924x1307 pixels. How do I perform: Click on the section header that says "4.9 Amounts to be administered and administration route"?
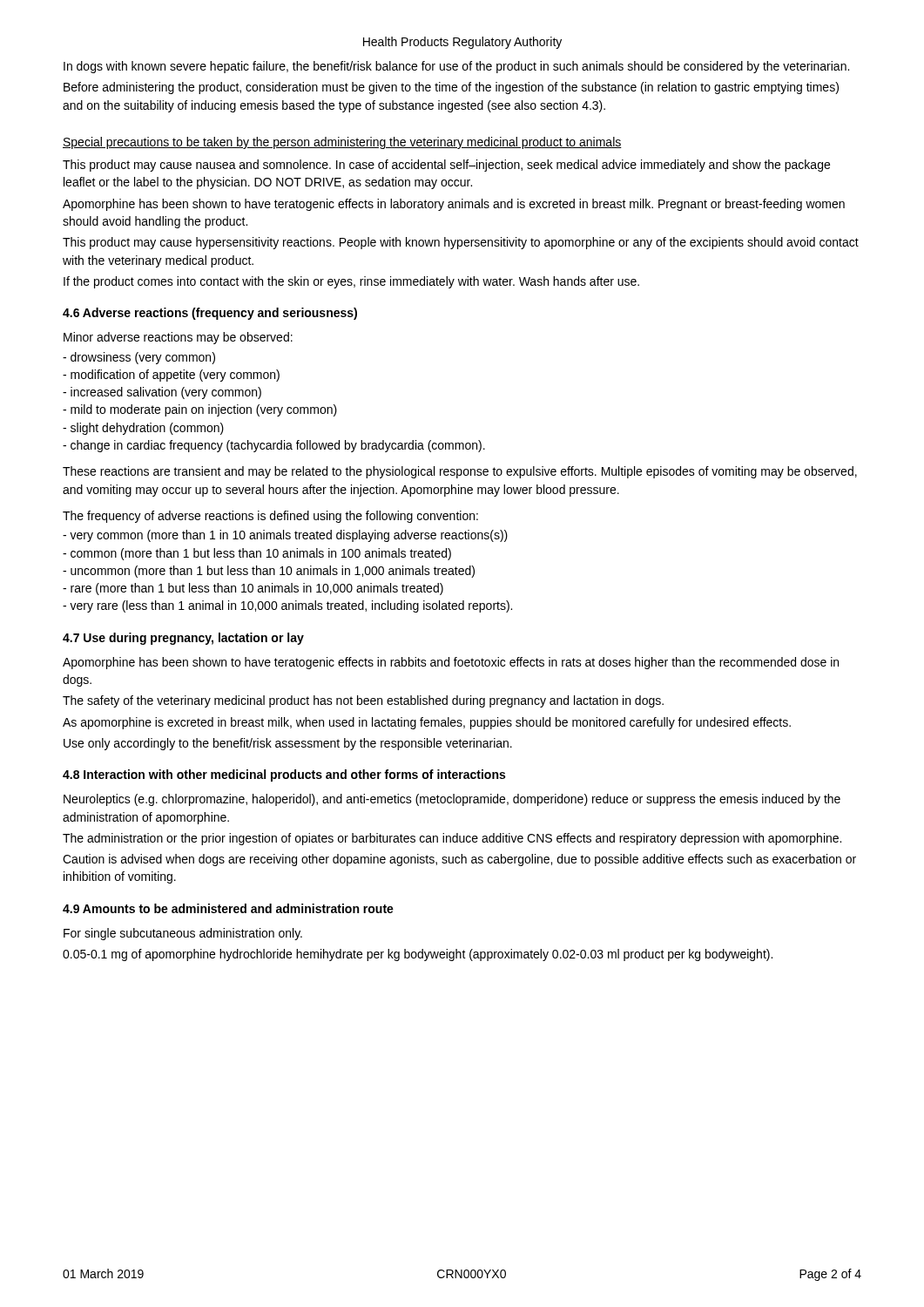click(x=228, y=909)
